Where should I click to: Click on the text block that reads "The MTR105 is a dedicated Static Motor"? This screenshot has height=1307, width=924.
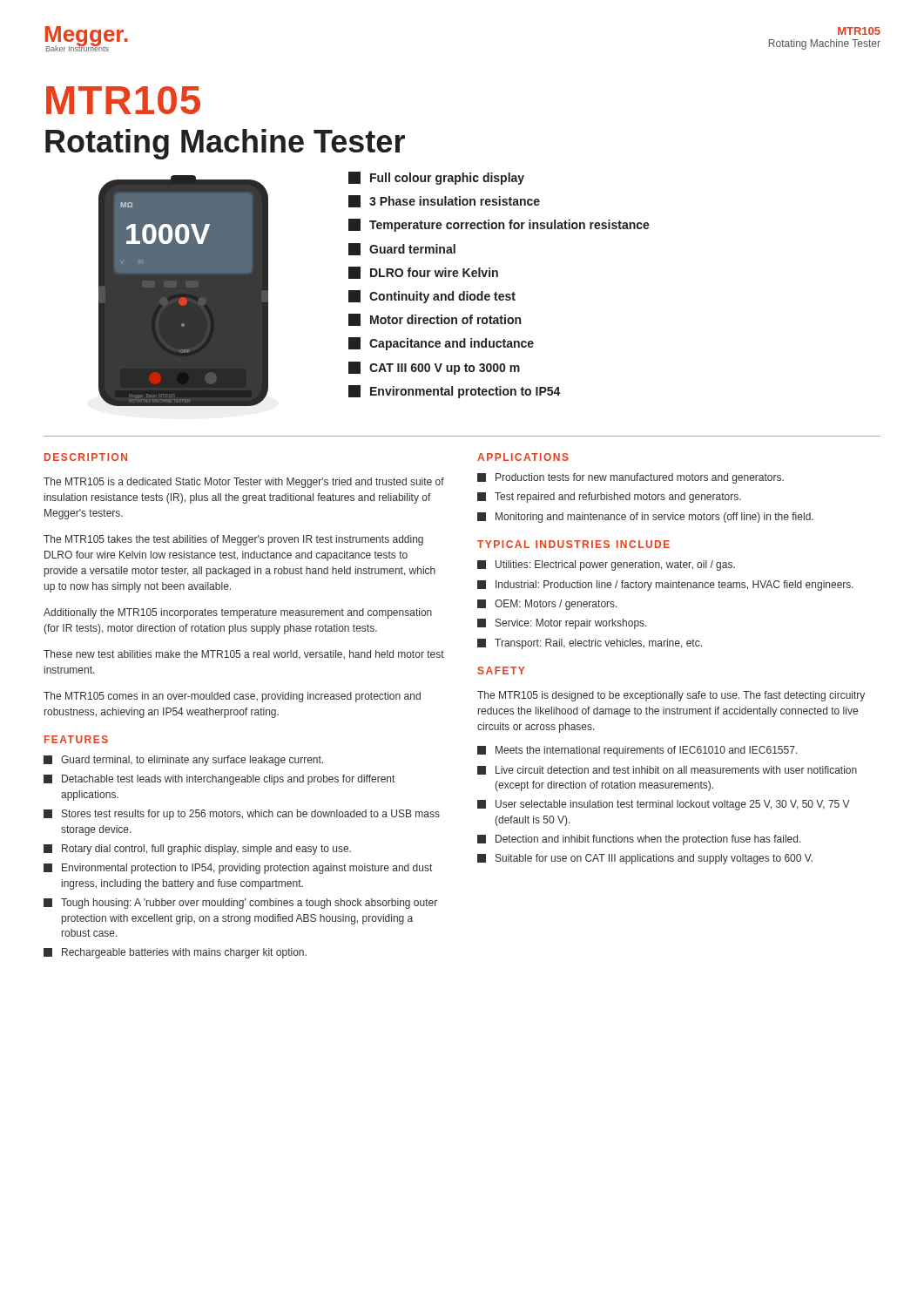tap(244, 498)
